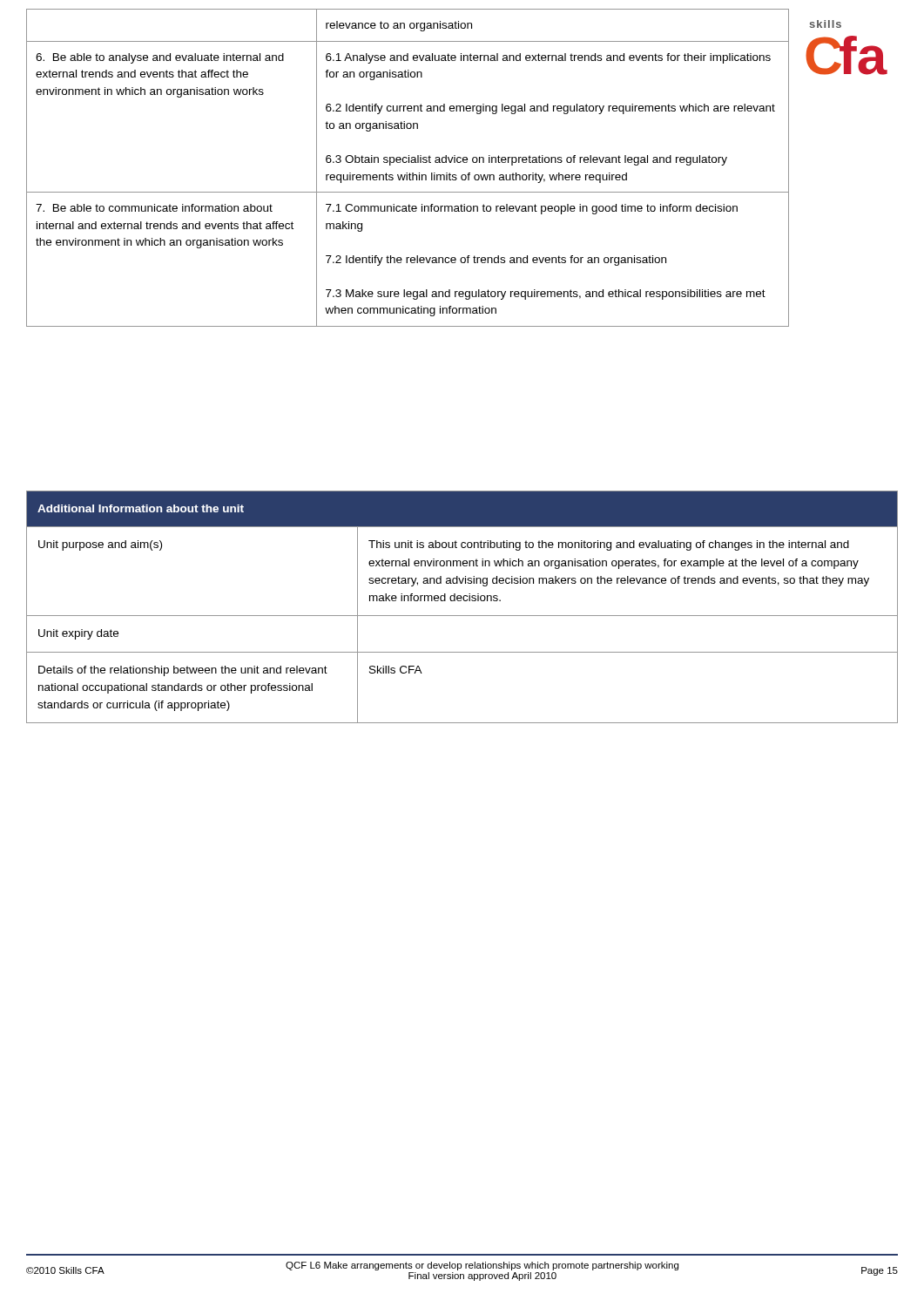Locate the logo
Screen dimensions: 1307x924
850,44
